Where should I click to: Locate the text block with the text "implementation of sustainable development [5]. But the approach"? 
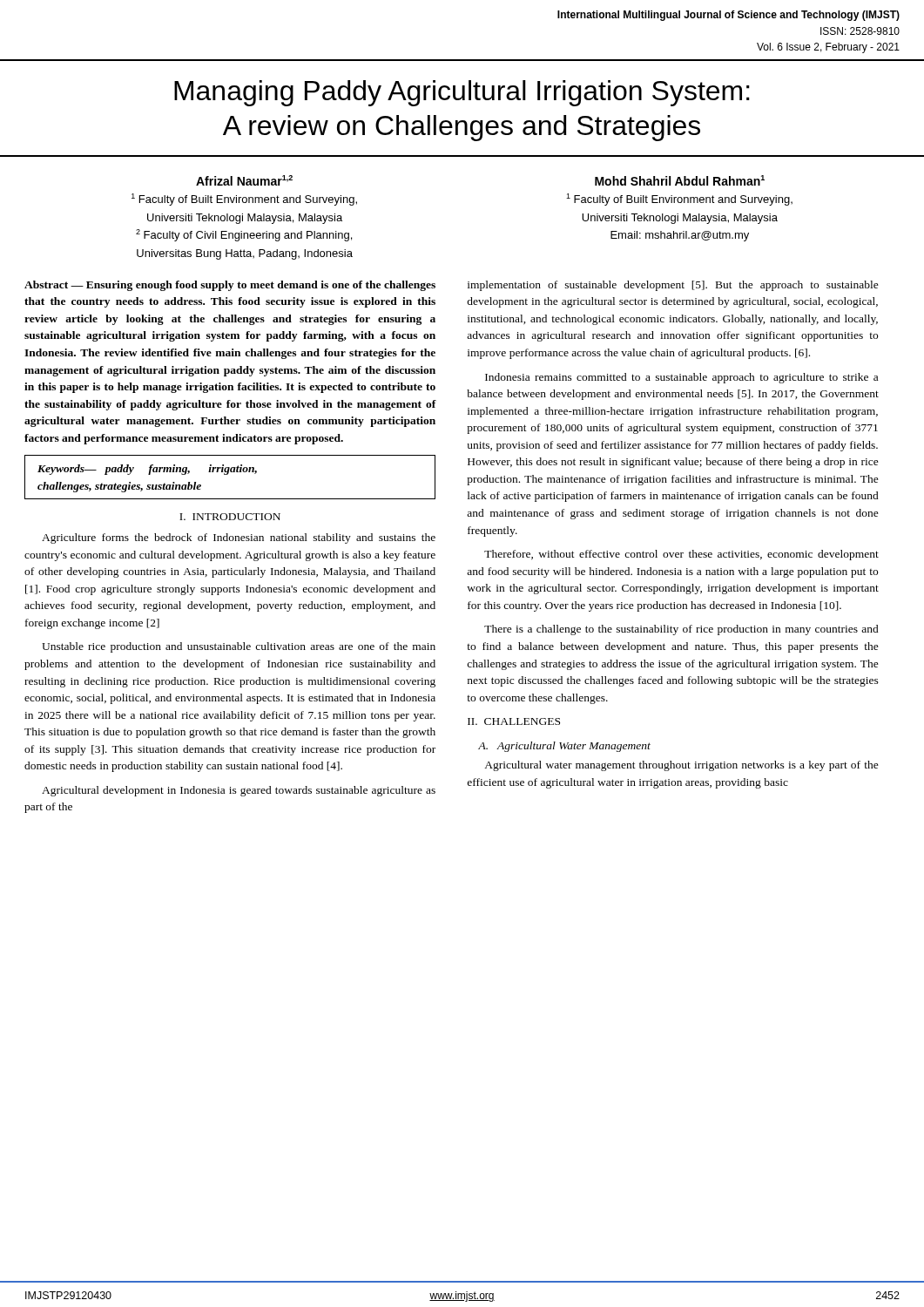(x=673, y=318)
